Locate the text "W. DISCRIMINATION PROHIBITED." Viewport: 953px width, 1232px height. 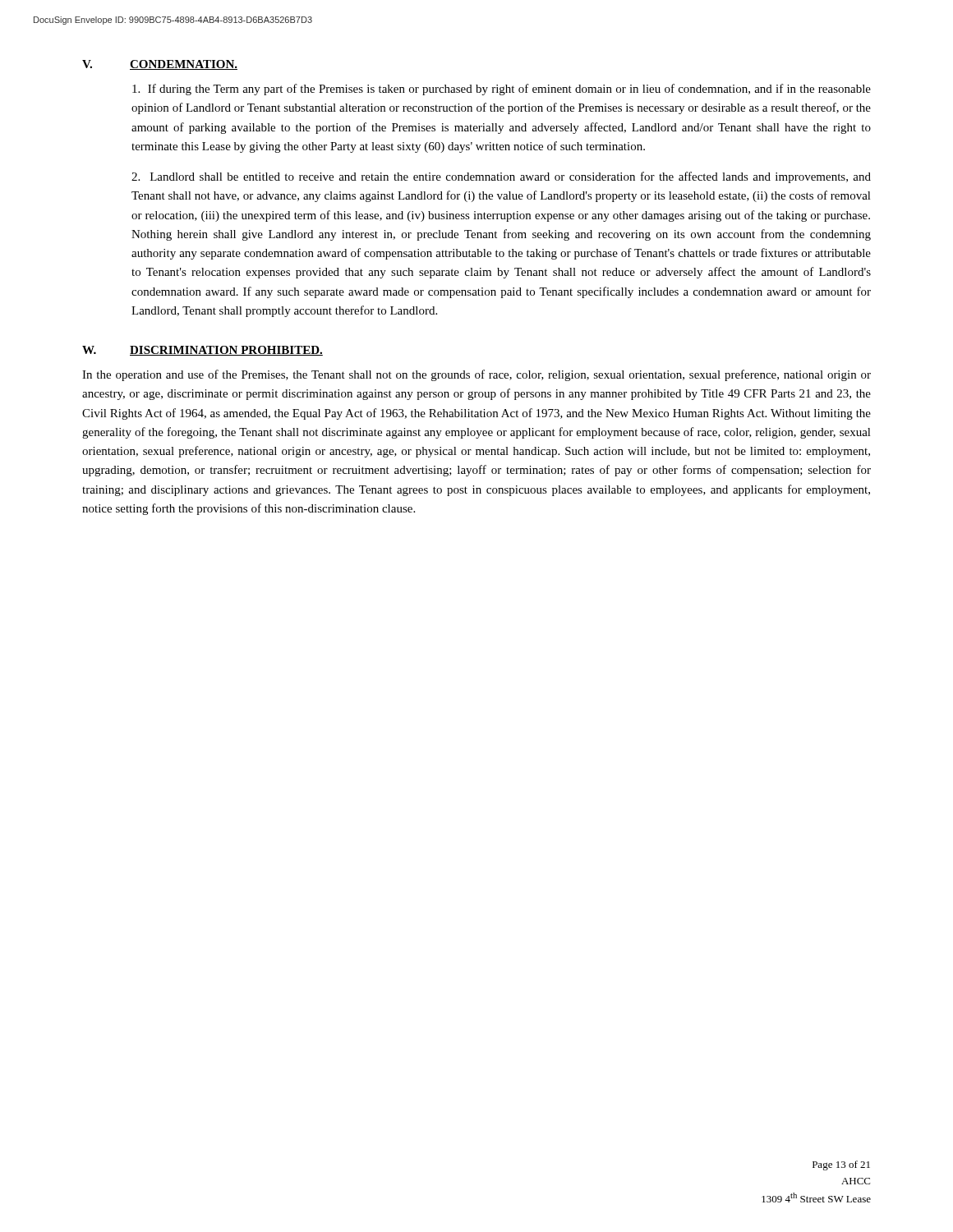202,350
